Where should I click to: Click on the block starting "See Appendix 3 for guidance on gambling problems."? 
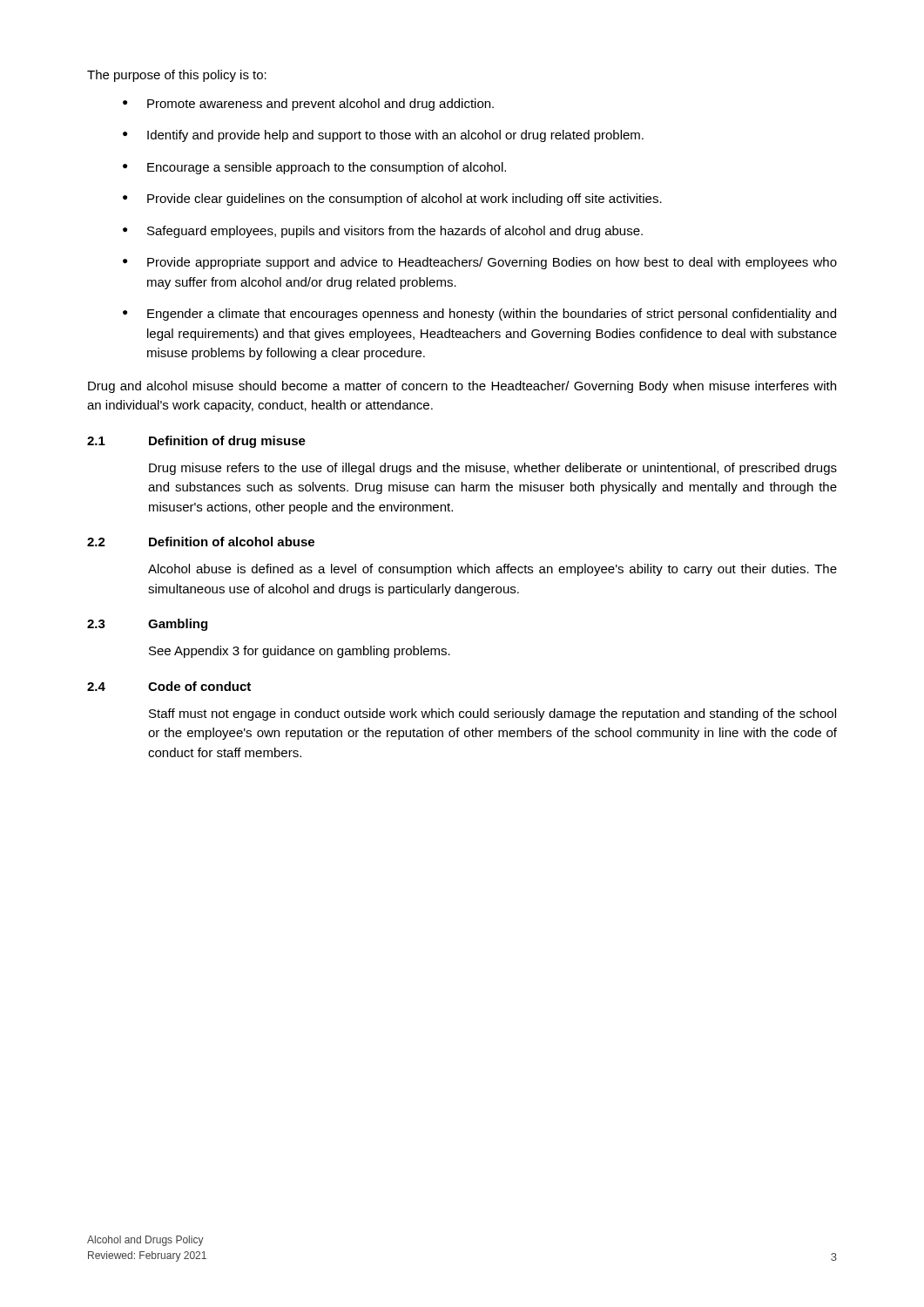300,652
